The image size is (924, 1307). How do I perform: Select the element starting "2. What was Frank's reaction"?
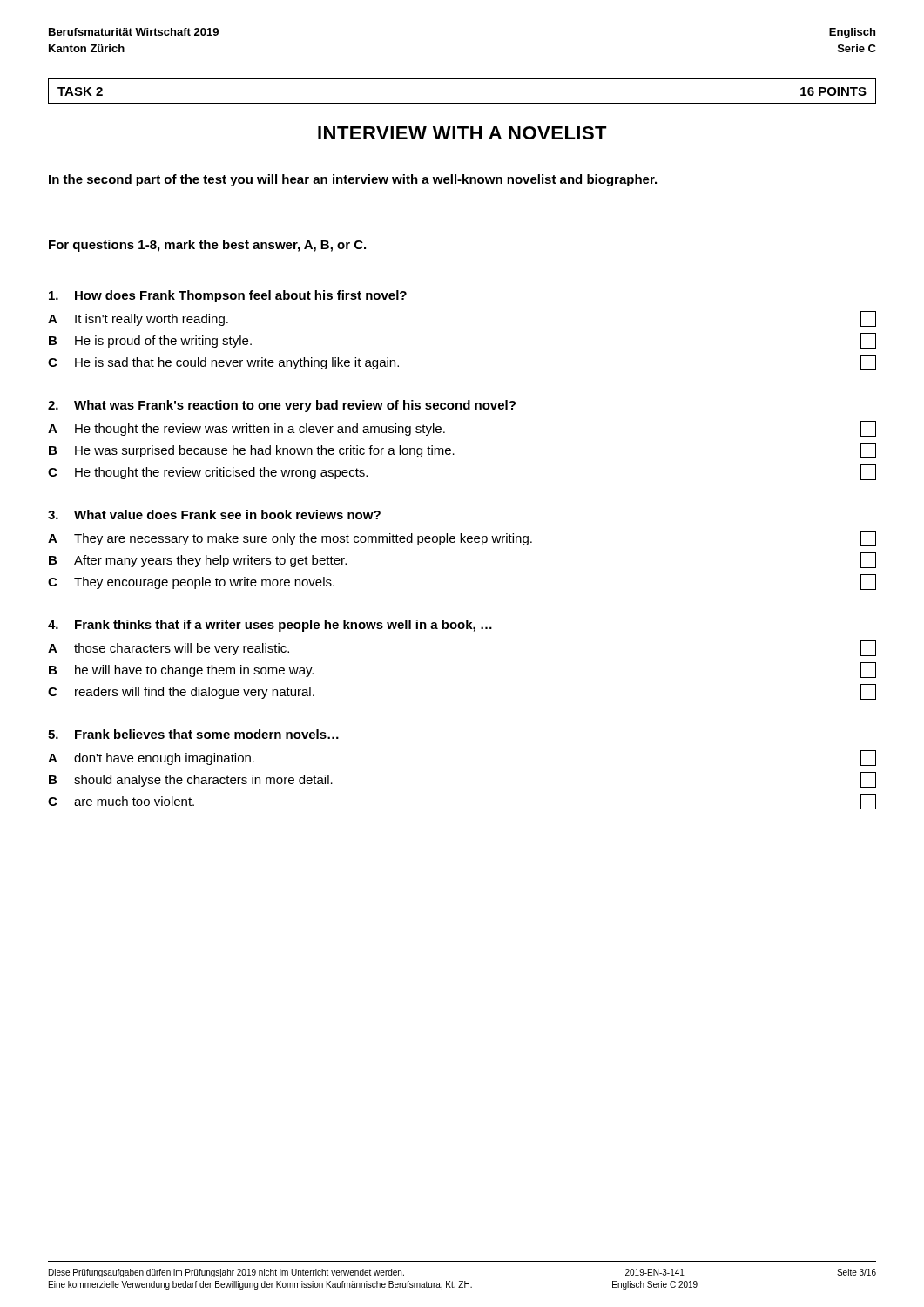point(462,405)
